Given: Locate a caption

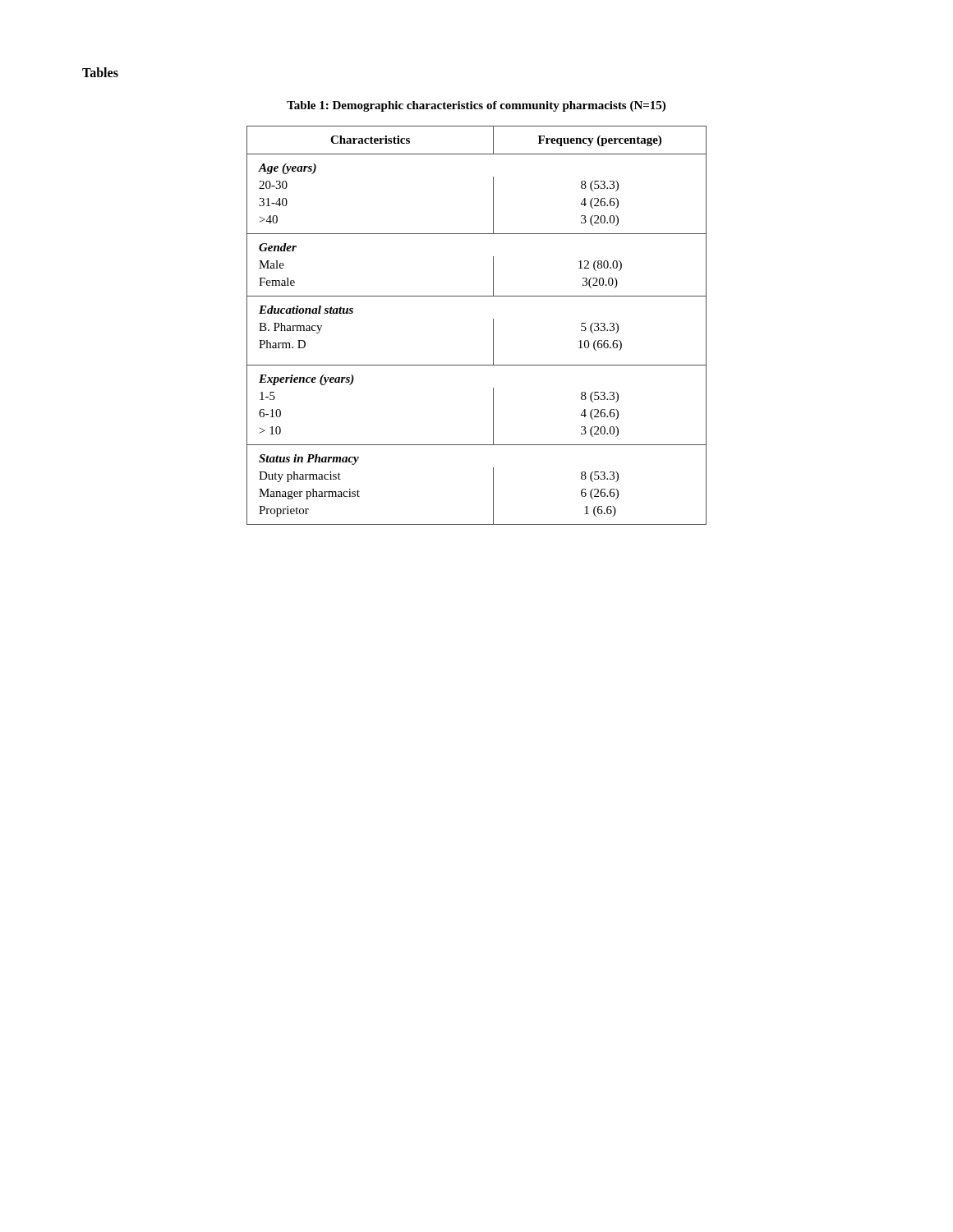Looking at the screenshot, I should (x=476, y=105).
